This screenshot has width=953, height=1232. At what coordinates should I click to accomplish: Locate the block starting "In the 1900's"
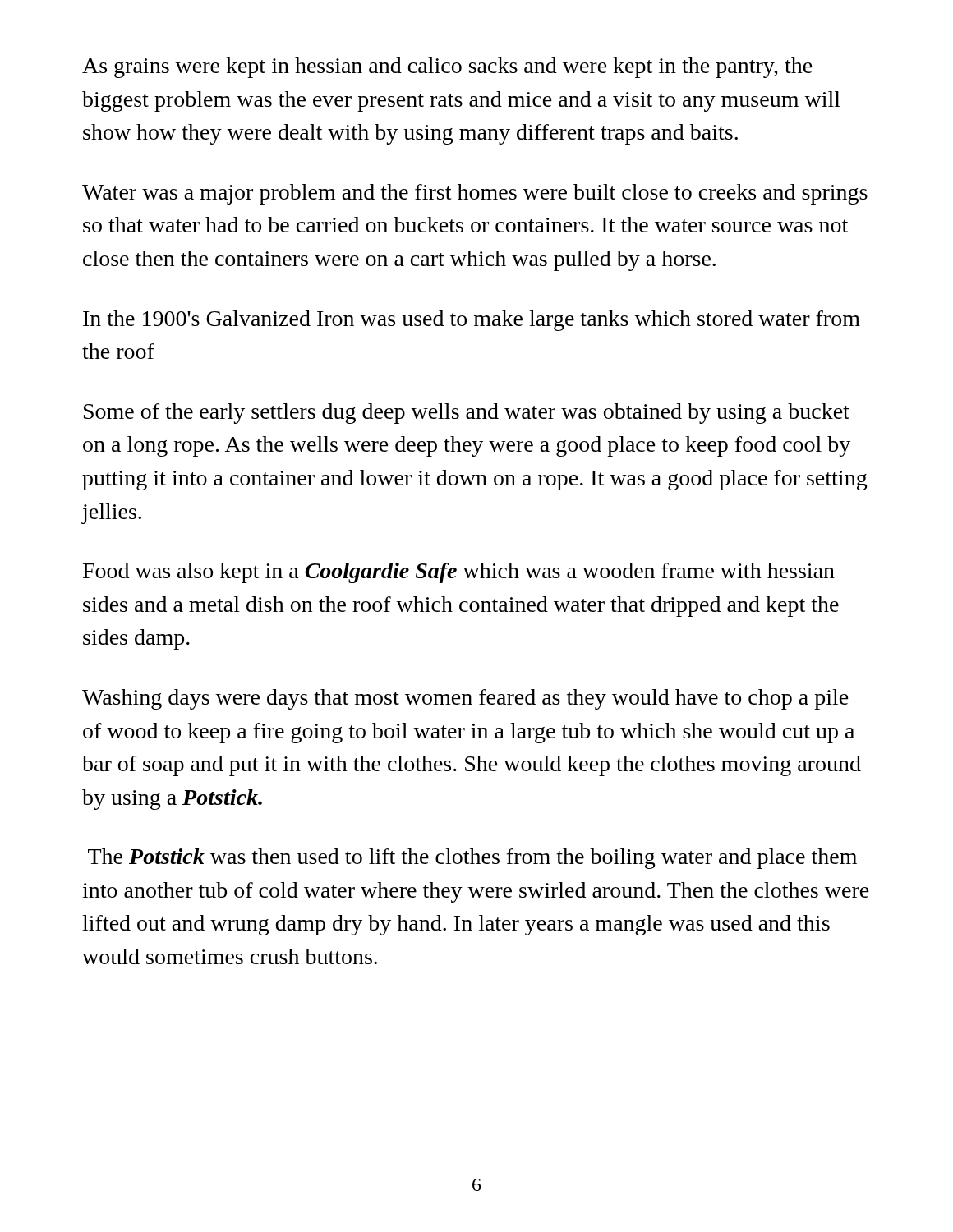471,335
